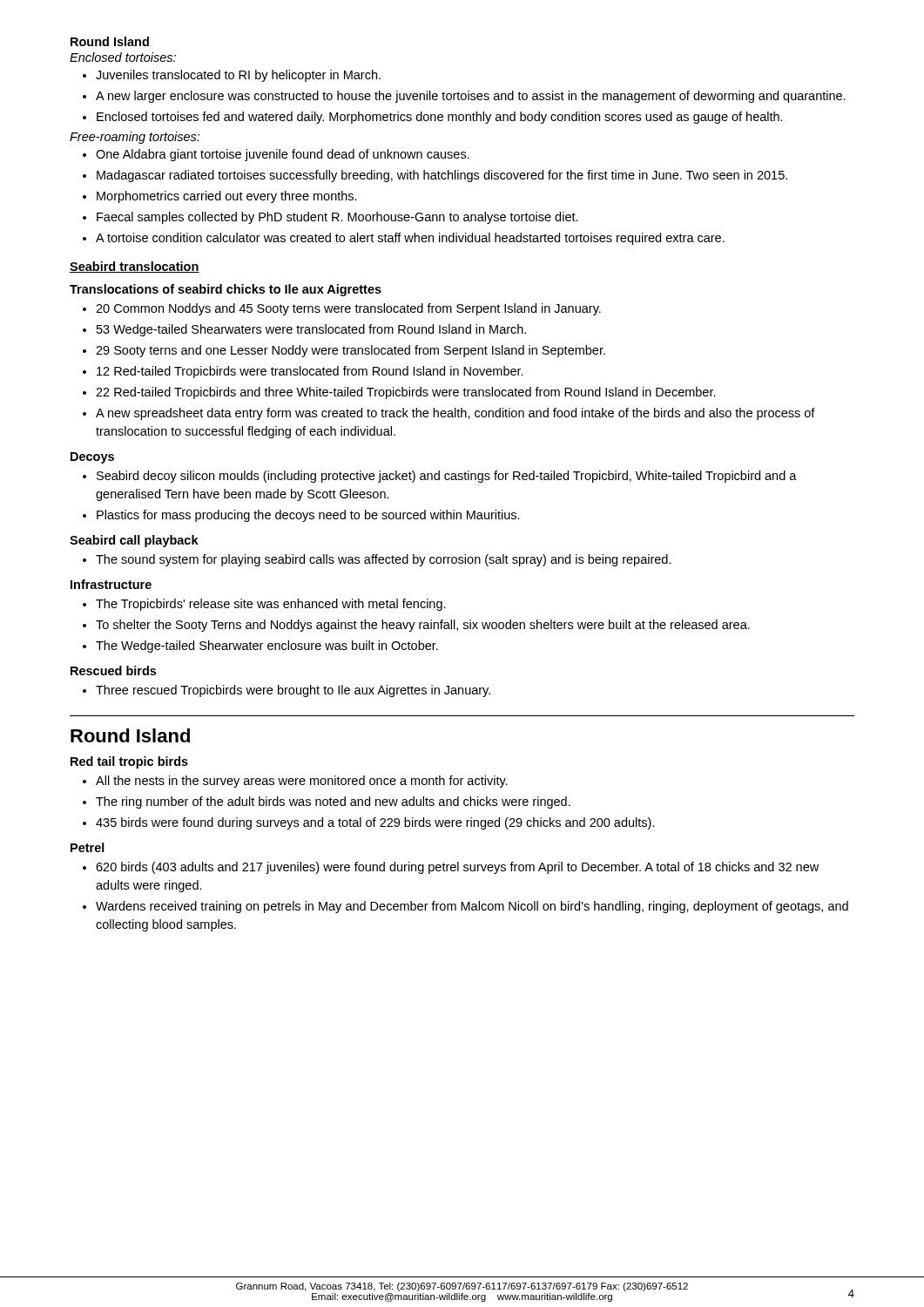Find the element starting "435 birds were"
Screen dimensions: 1307x924
[x=376, y=823]
